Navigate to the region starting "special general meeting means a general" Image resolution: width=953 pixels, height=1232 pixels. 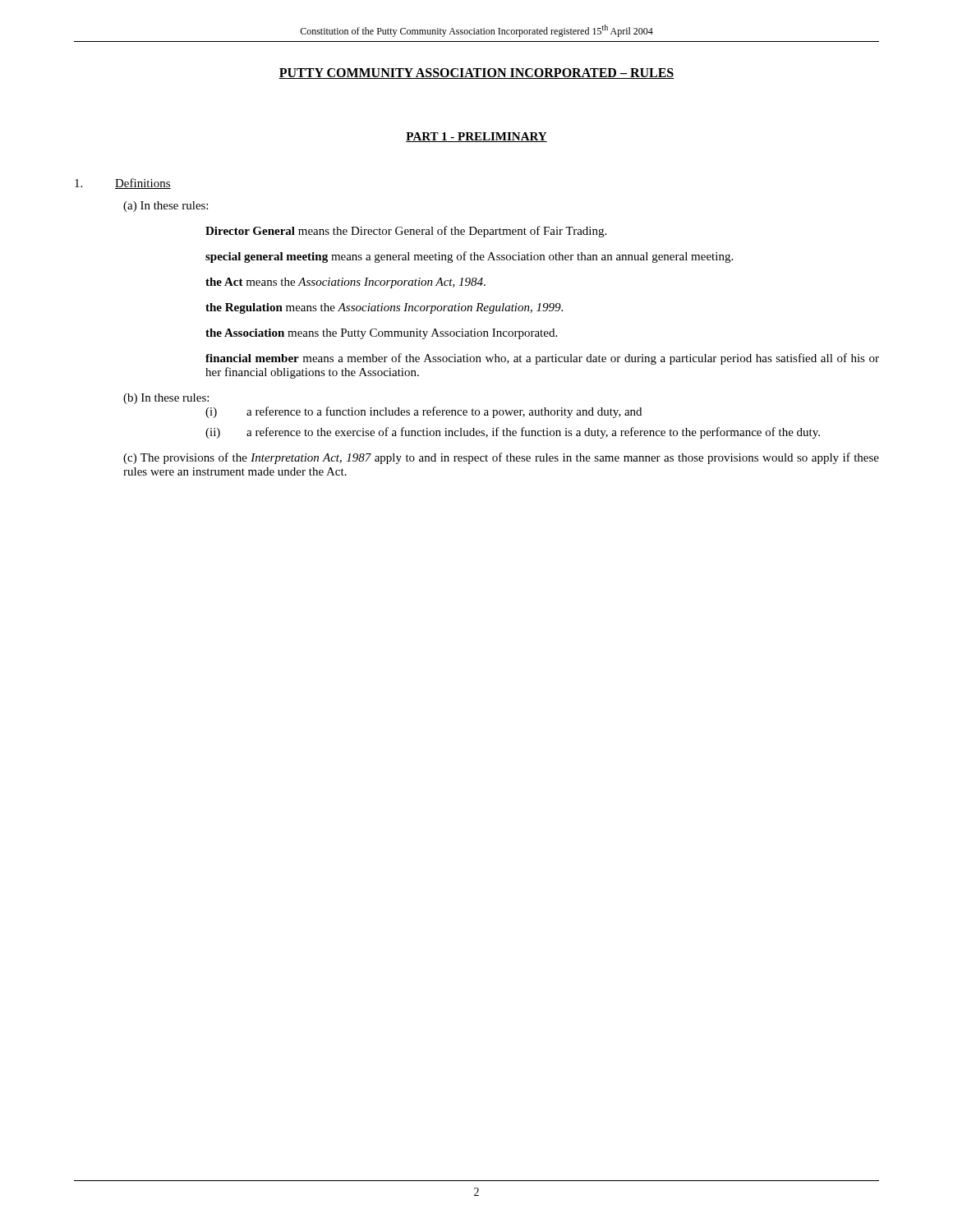coord(470,256)
